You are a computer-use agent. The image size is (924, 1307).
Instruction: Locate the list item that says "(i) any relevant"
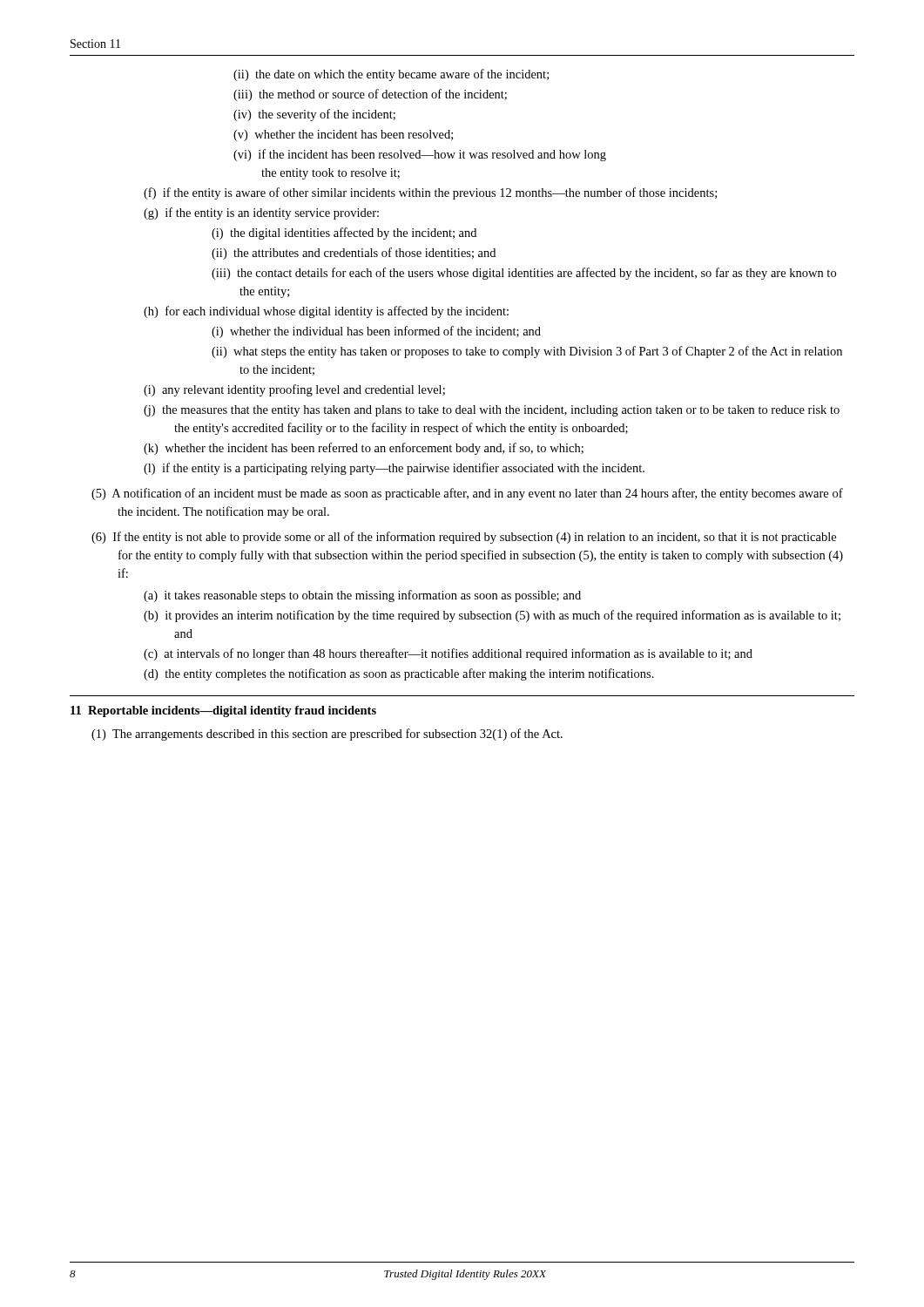(x=295, y=390)
